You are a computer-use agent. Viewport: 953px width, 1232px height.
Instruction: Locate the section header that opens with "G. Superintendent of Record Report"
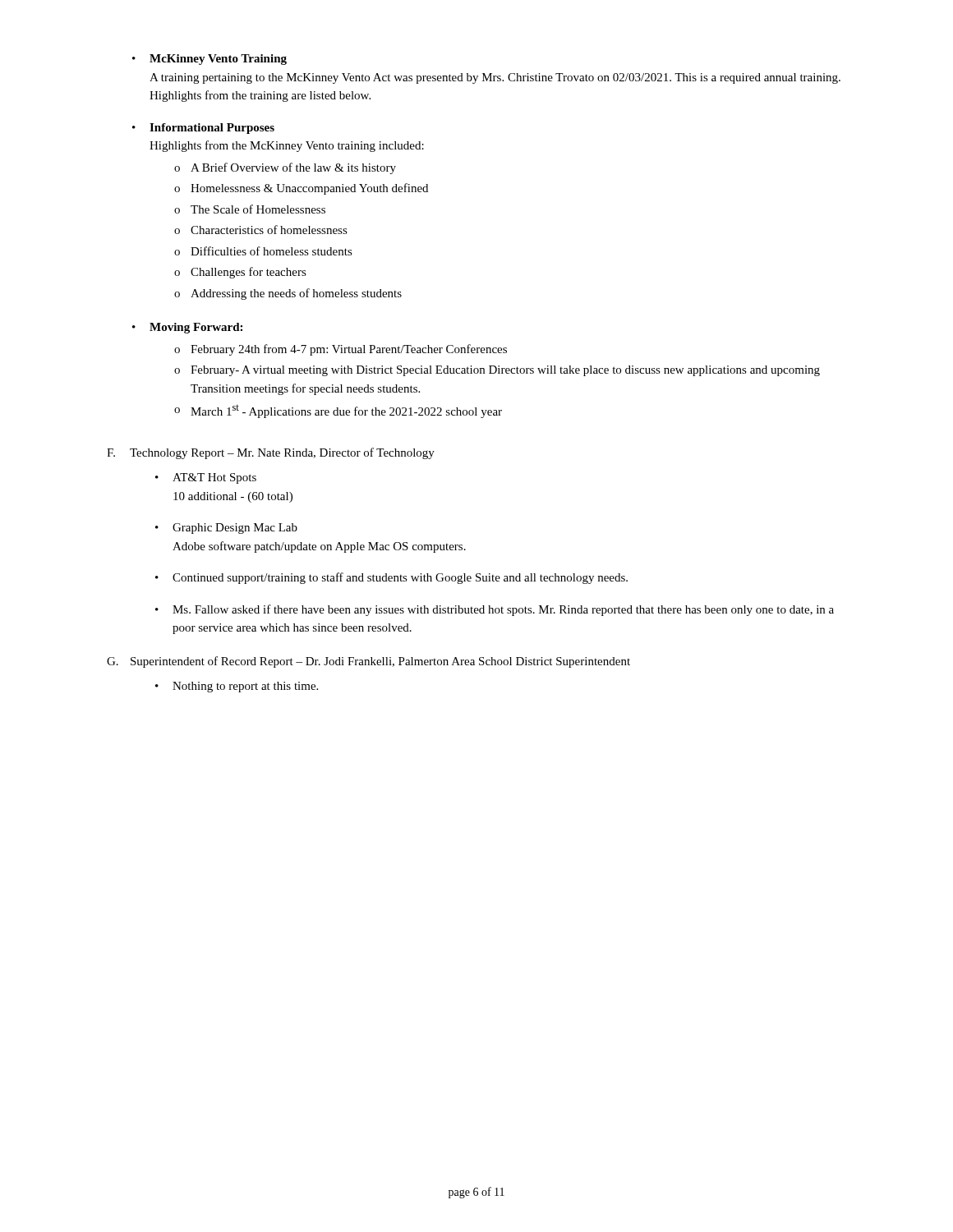369,661
